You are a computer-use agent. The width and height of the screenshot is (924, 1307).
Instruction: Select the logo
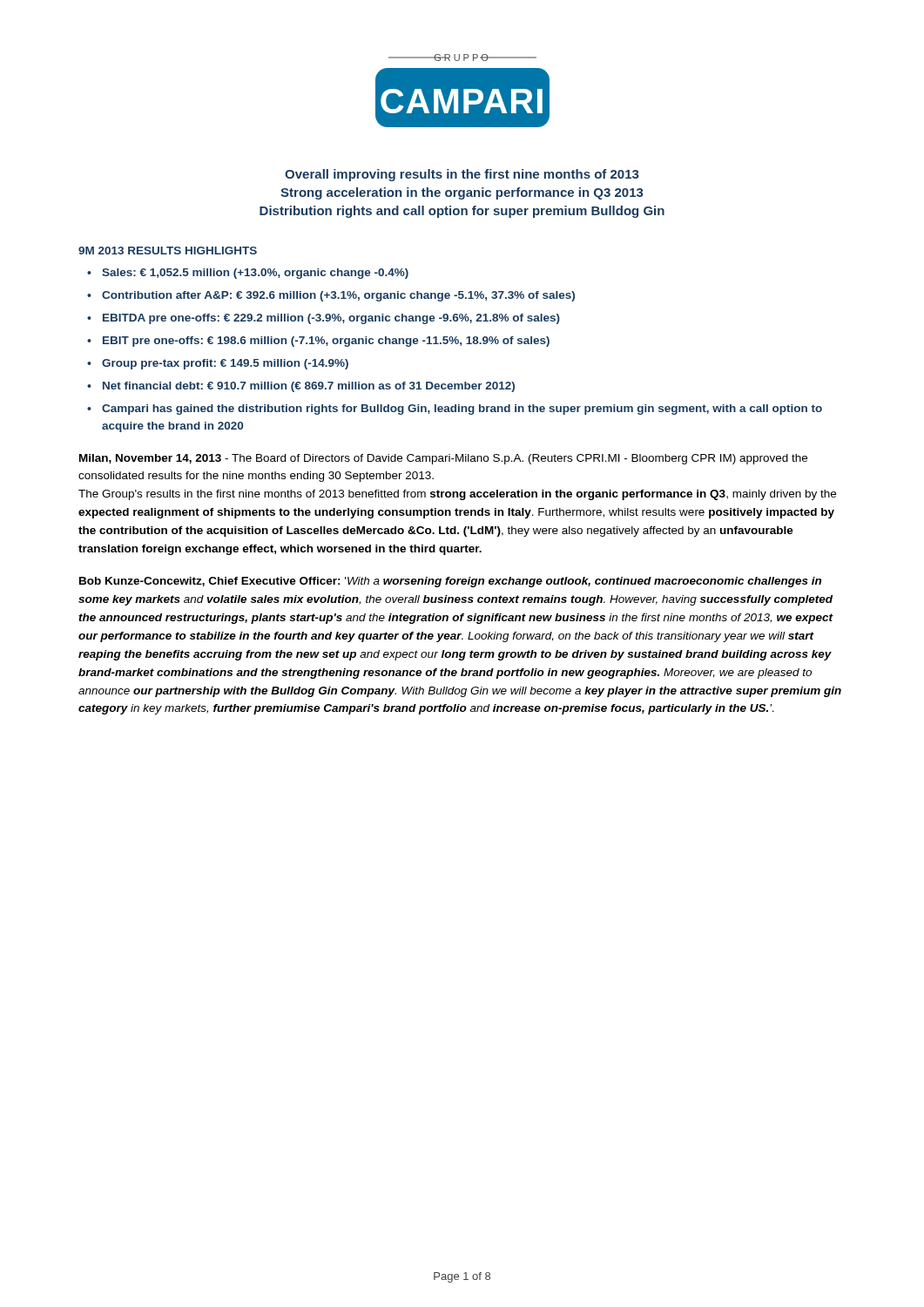[462, 70]
